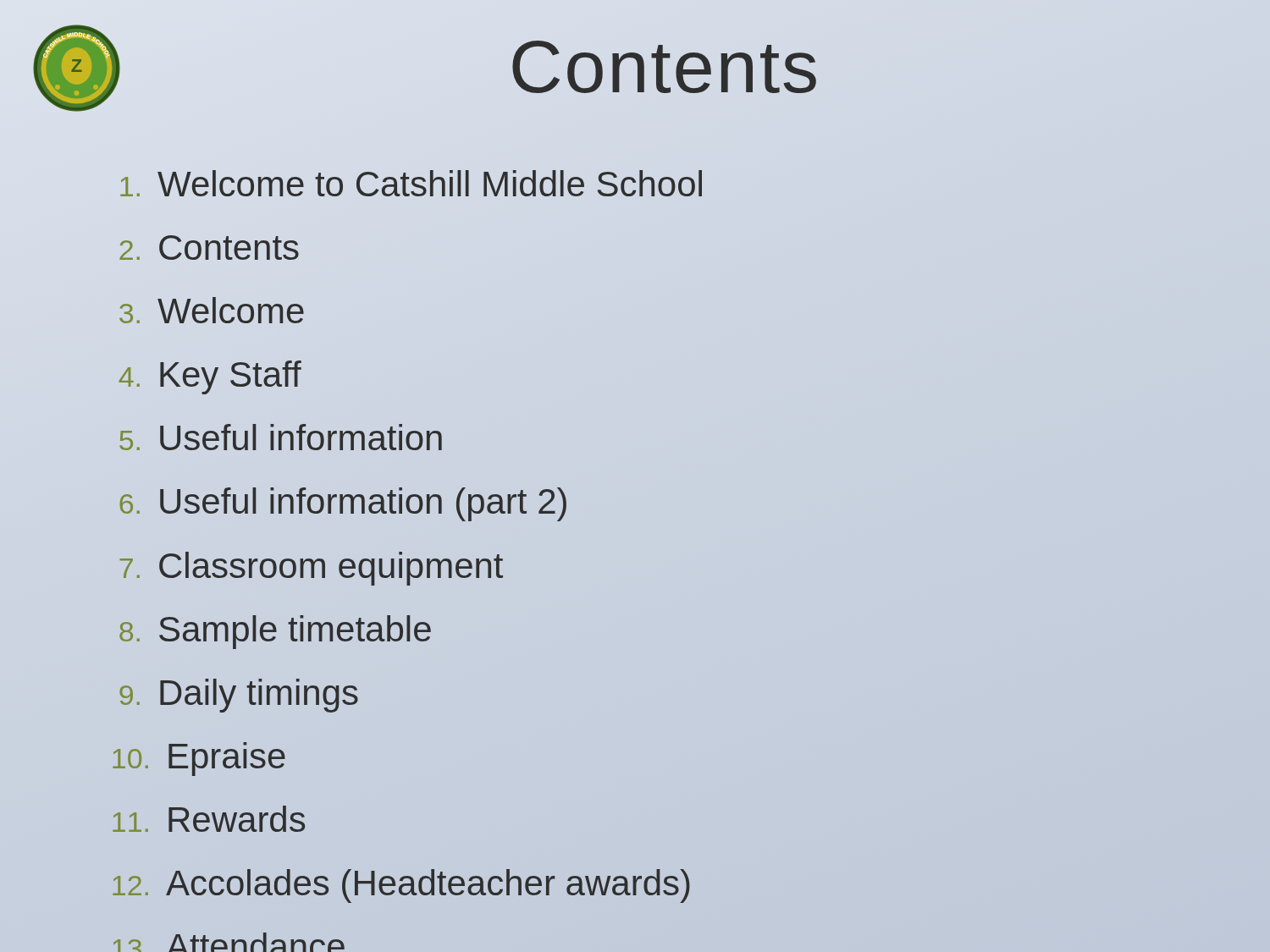Viewport: 1270px width, 952px height.
Task: Find the text block starting "13. Attendance"
Action: [215, 936]
